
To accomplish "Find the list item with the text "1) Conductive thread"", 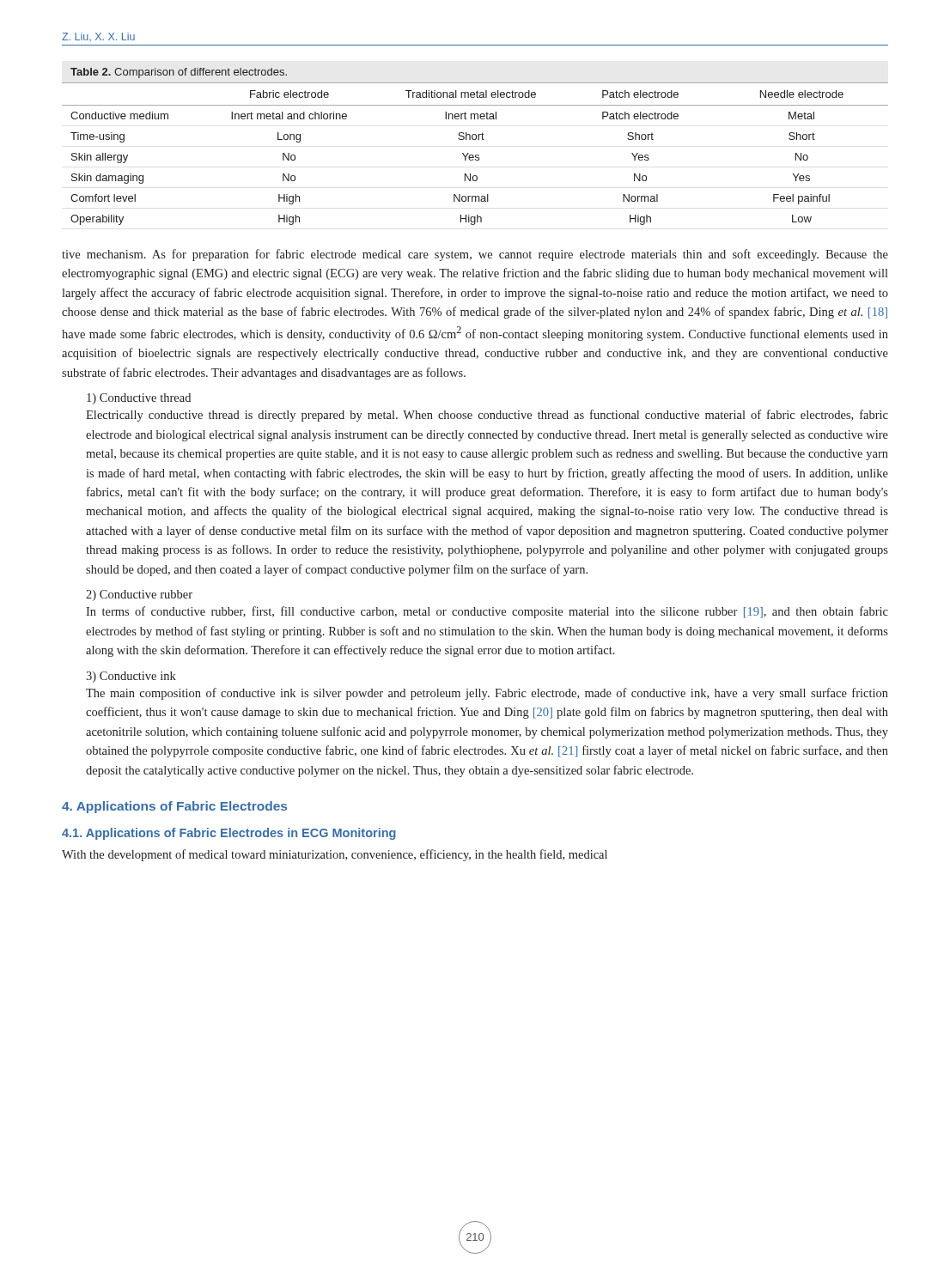I will click(138, 398).
